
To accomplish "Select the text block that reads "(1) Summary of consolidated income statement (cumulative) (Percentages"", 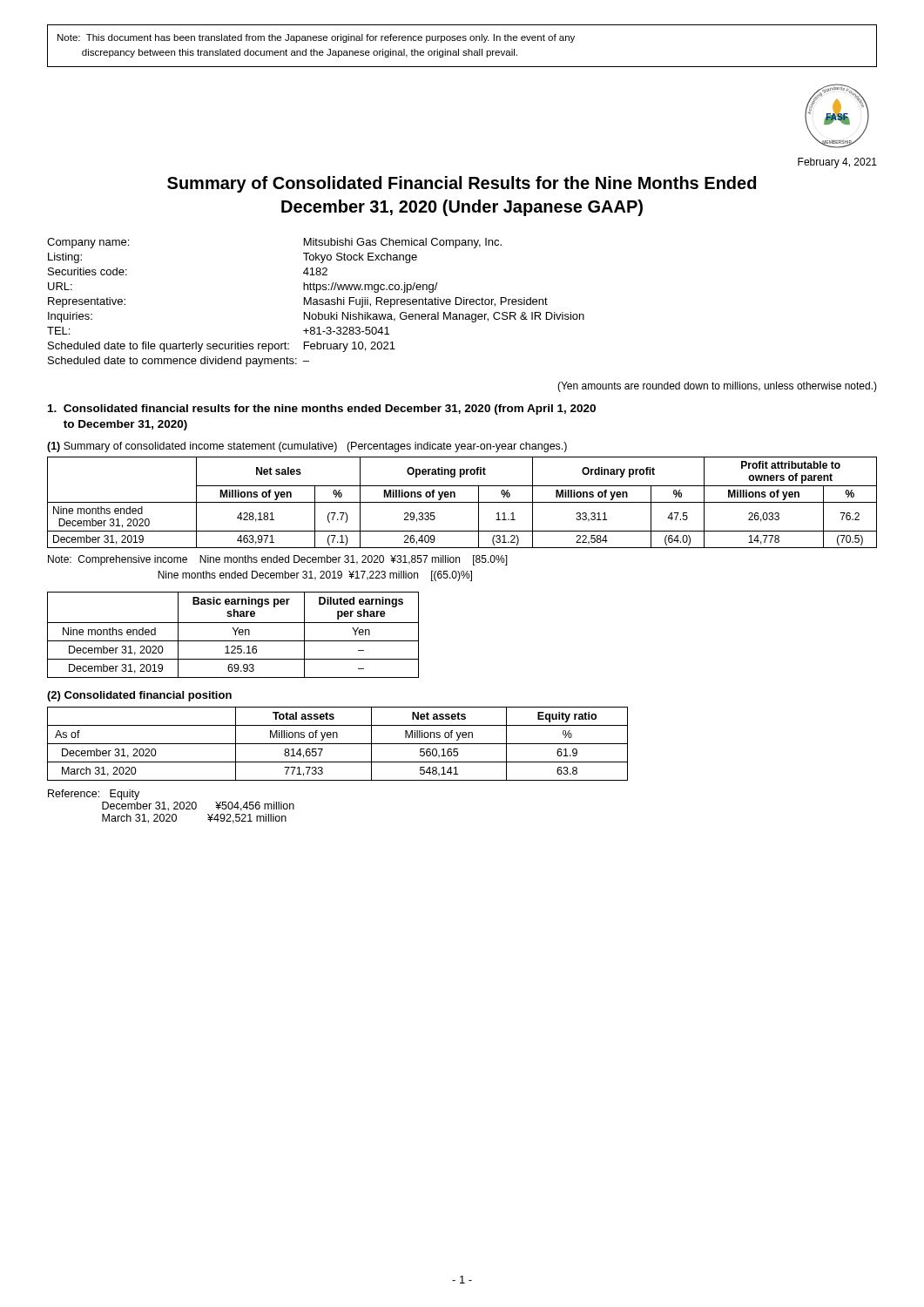I will click(307, 446).
